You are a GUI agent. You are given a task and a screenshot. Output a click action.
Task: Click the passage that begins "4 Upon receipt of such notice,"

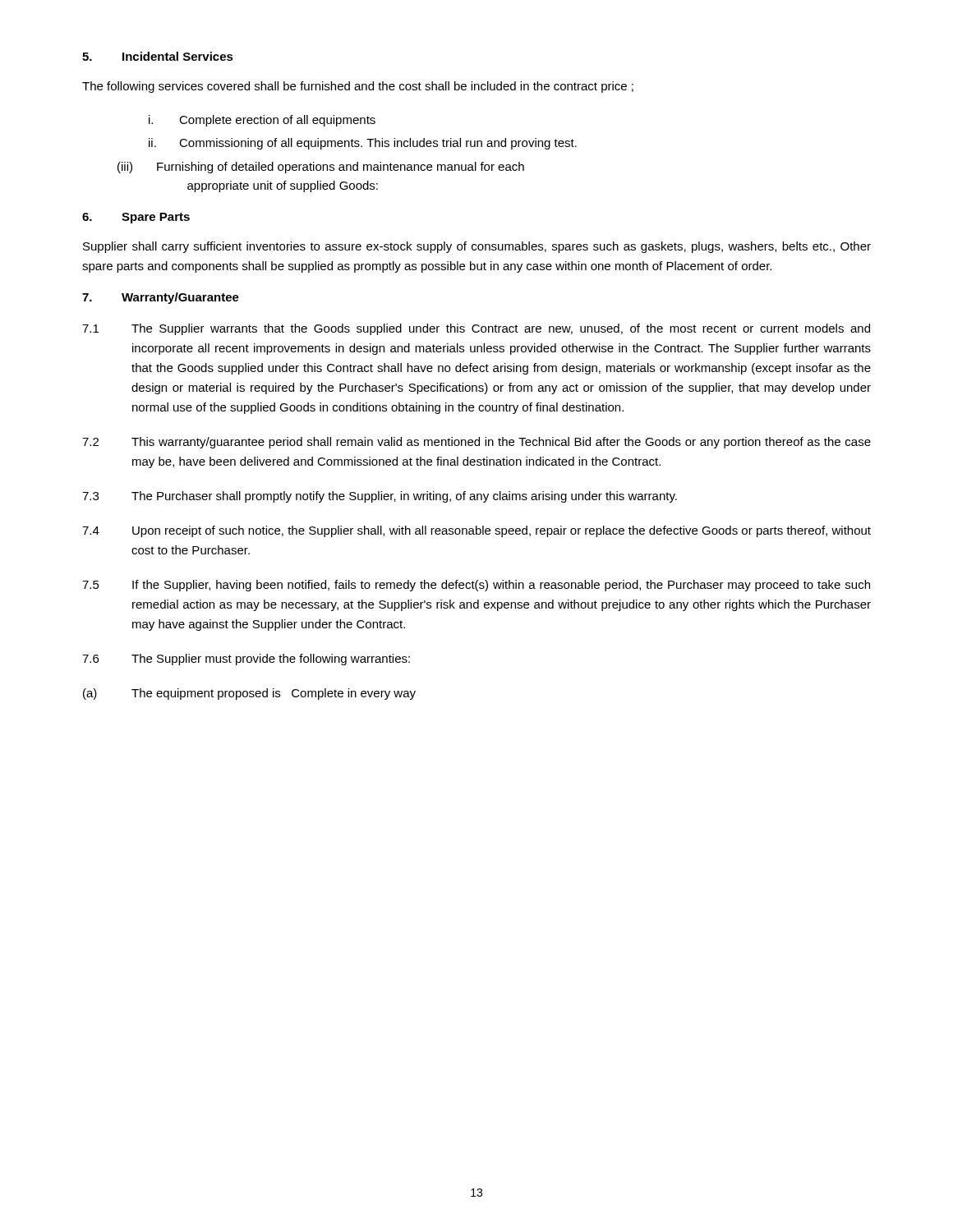point(476,540)
